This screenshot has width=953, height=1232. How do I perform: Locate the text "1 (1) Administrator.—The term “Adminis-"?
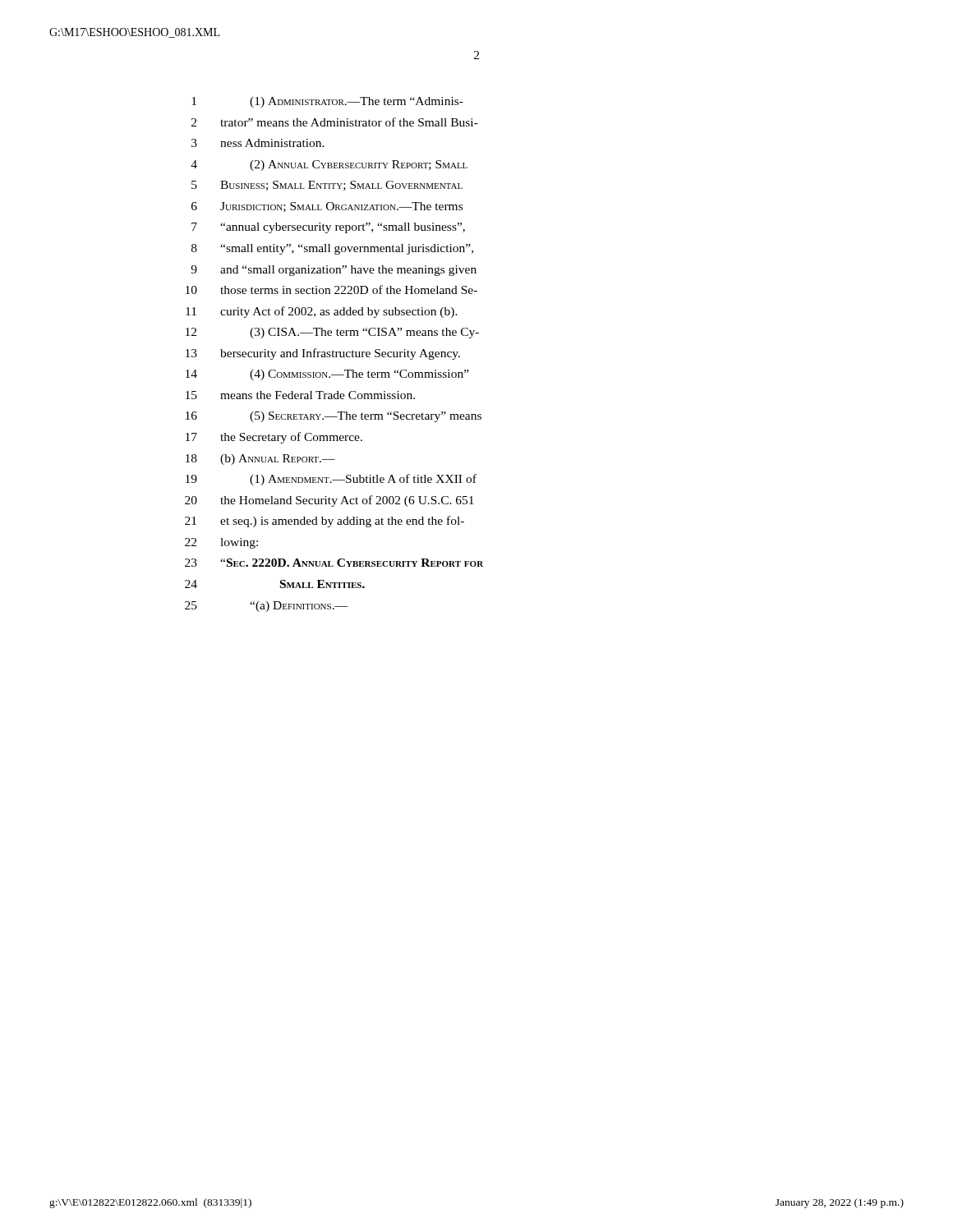(x=314, y=101)
